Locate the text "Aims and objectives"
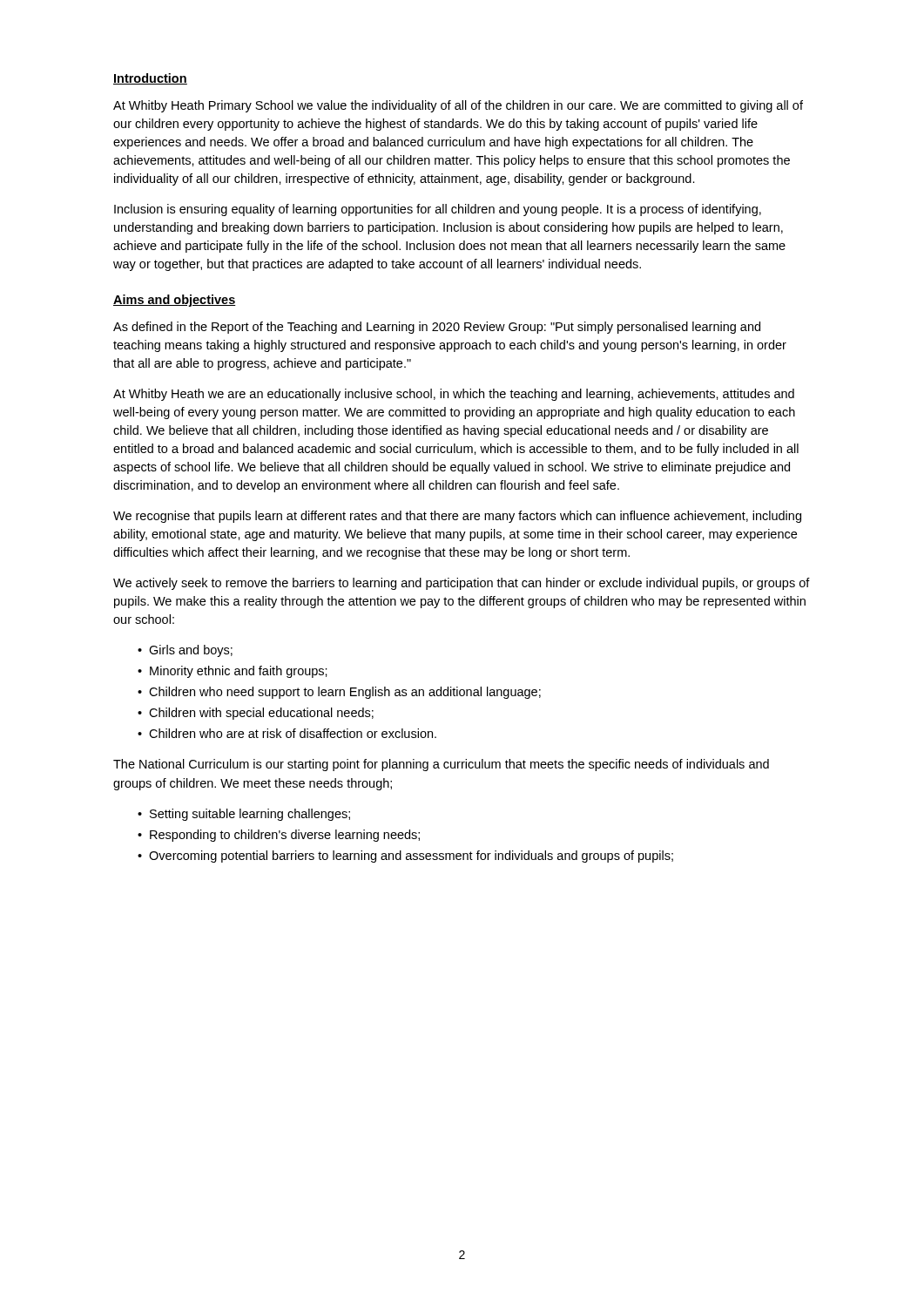 pyautogui.click(x=174, y=300)
